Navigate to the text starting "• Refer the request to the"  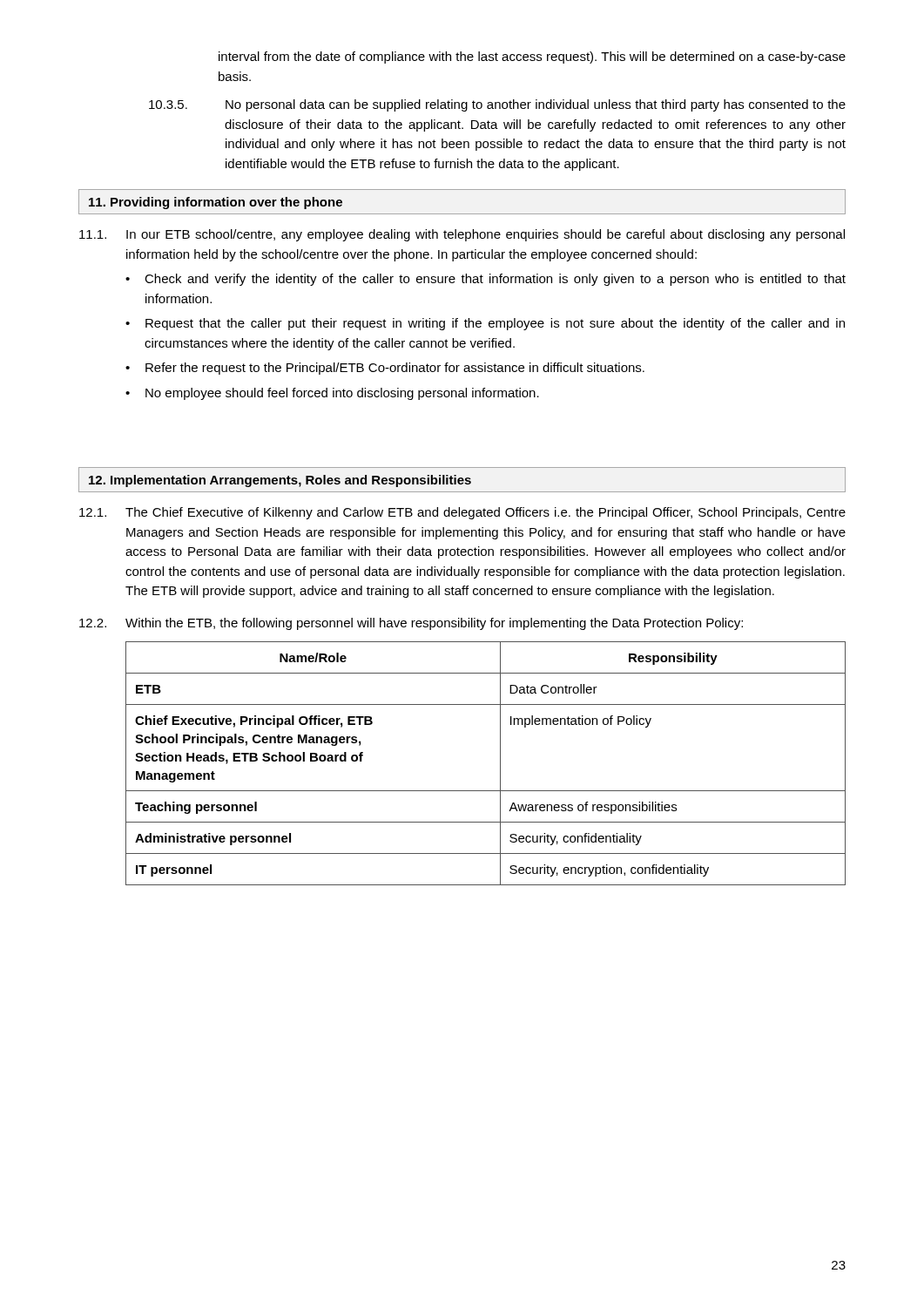(x=486, y=368)
